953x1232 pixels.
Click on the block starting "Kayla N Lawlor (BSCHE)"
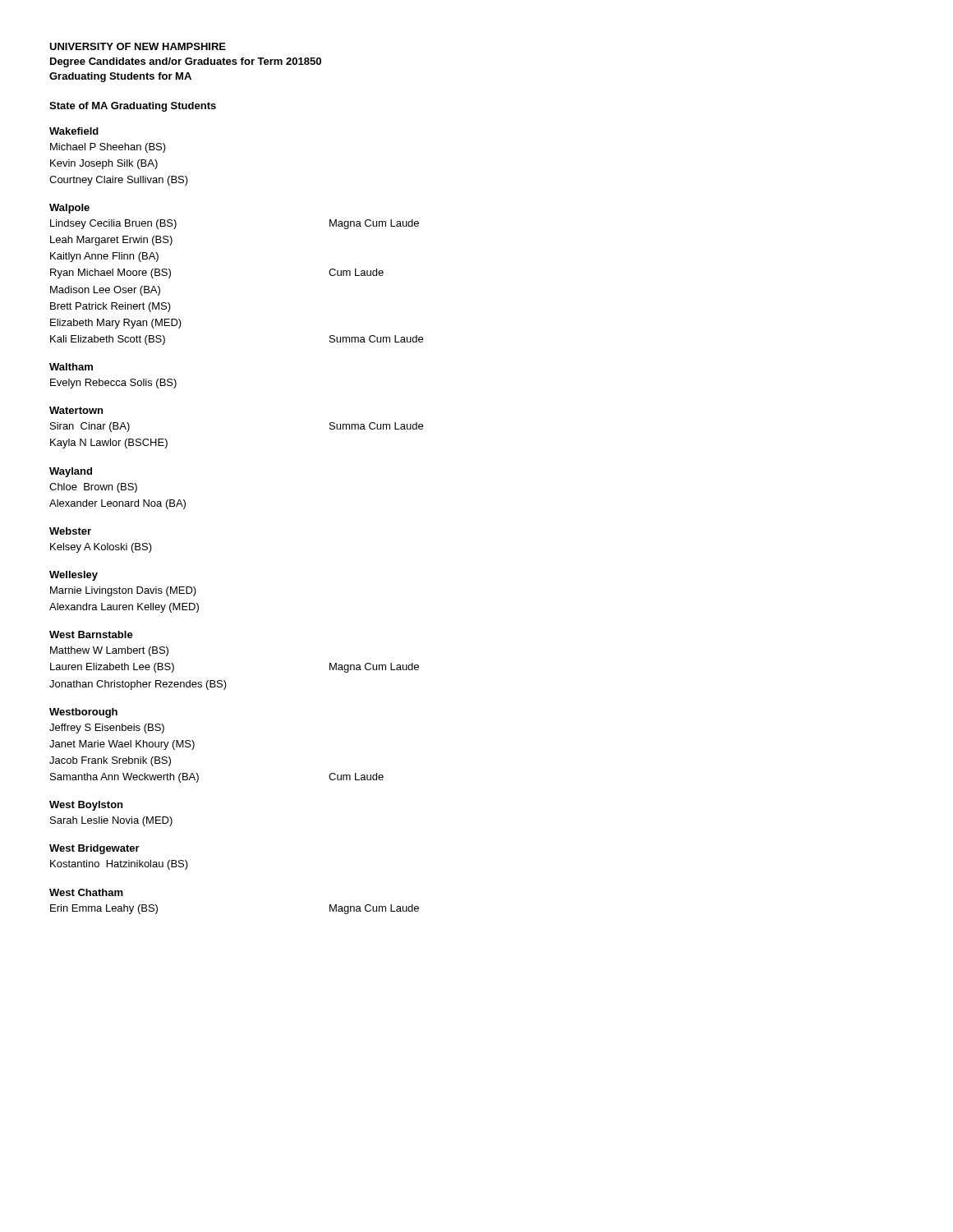pyautogui.click(x=109, y=444)
